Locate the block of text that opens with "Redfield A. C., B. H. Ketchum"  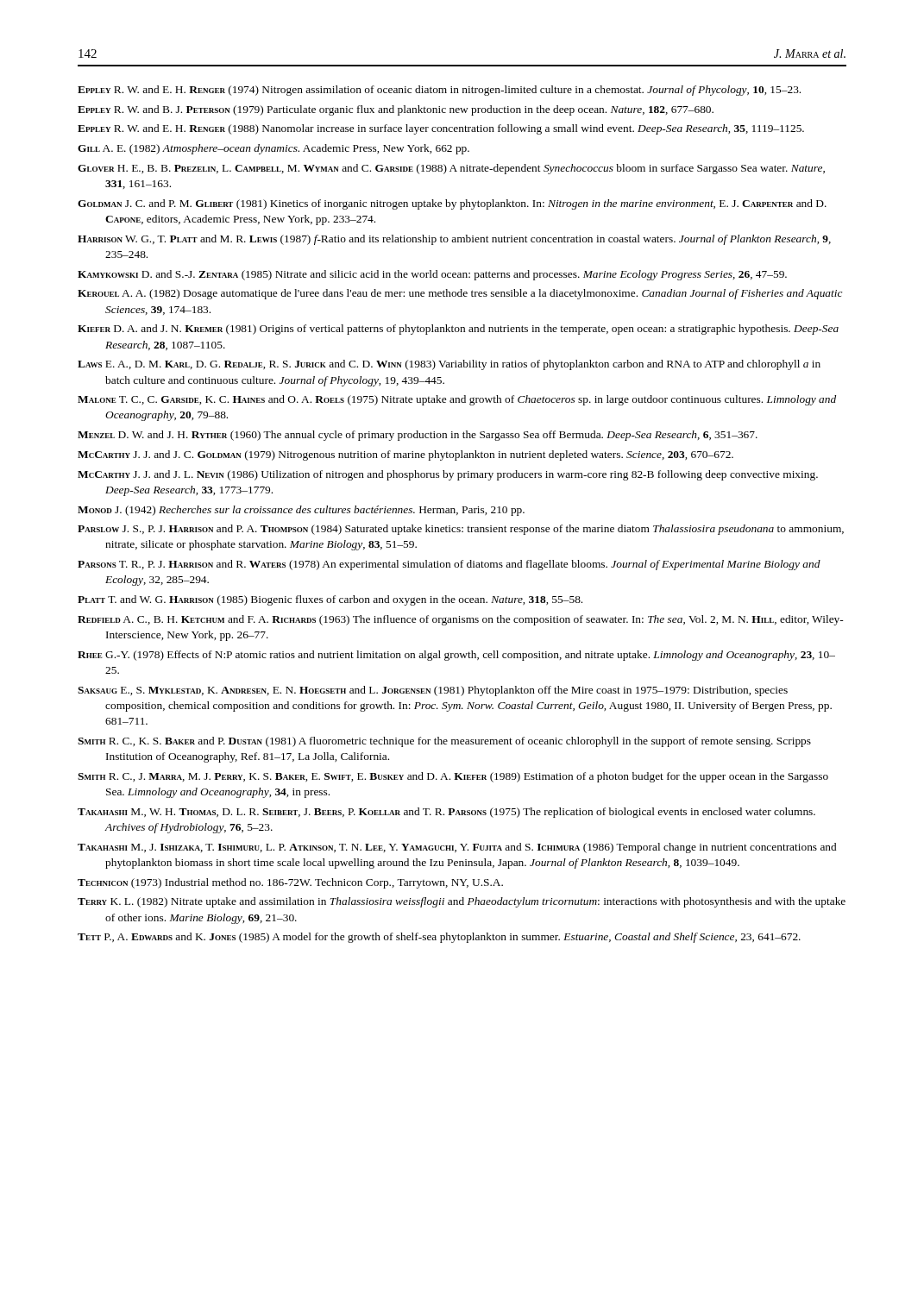pyautogui.click(x=461, y=627)
